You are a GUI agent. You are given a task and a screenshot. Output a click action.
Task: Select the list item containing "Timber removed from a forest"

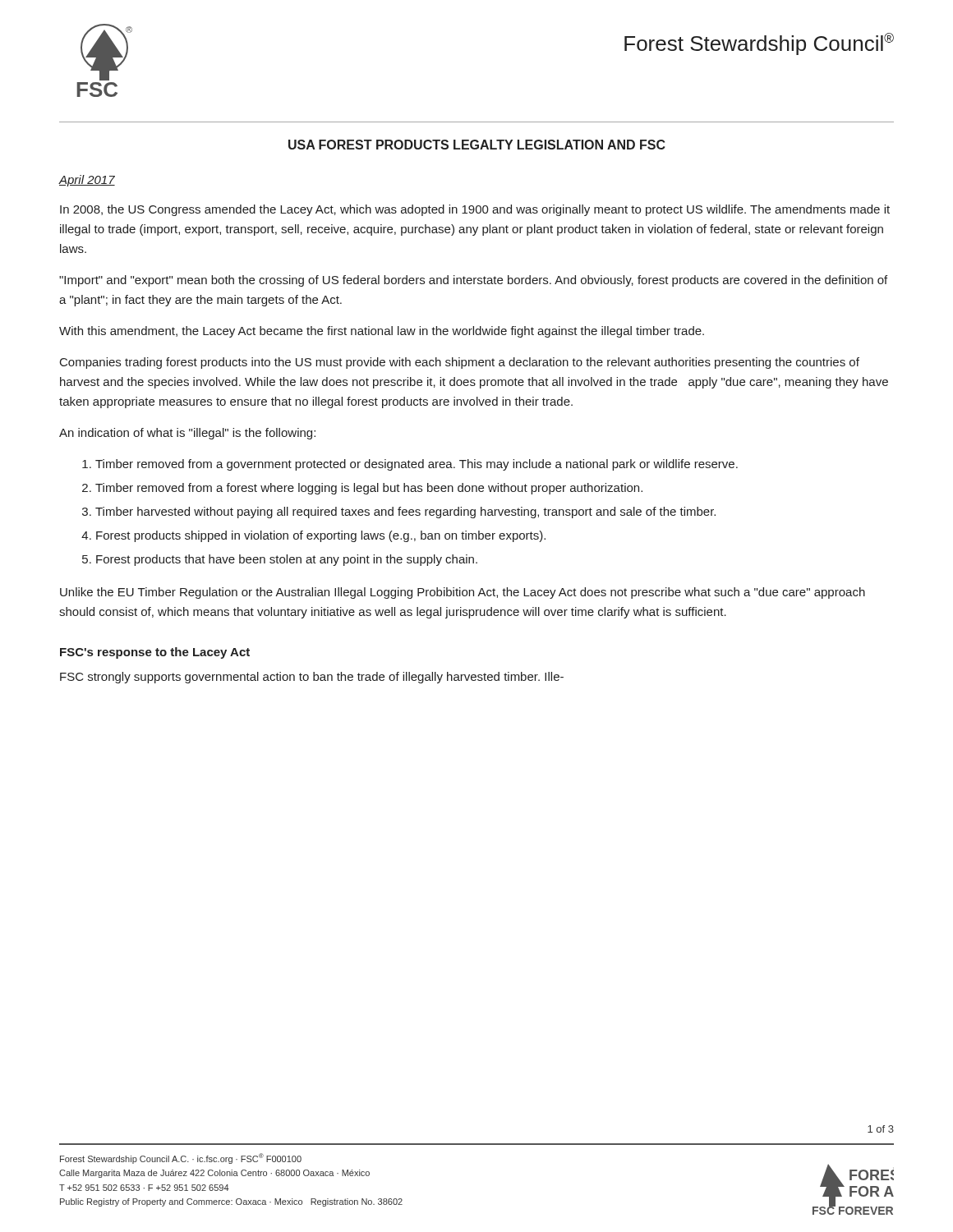(x=369, y=487)
